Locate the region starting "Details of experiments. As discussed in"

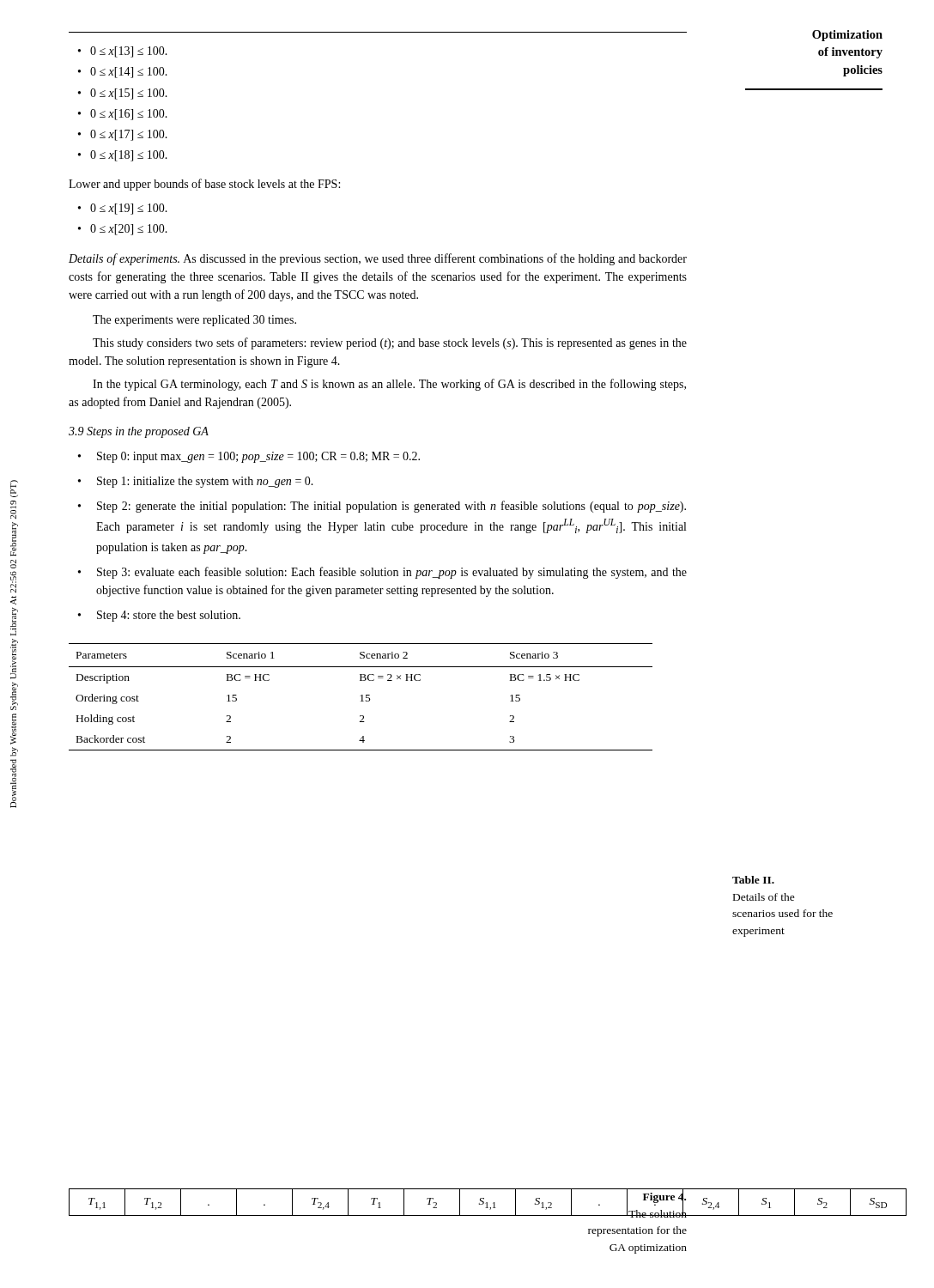[x=378, y=277]
